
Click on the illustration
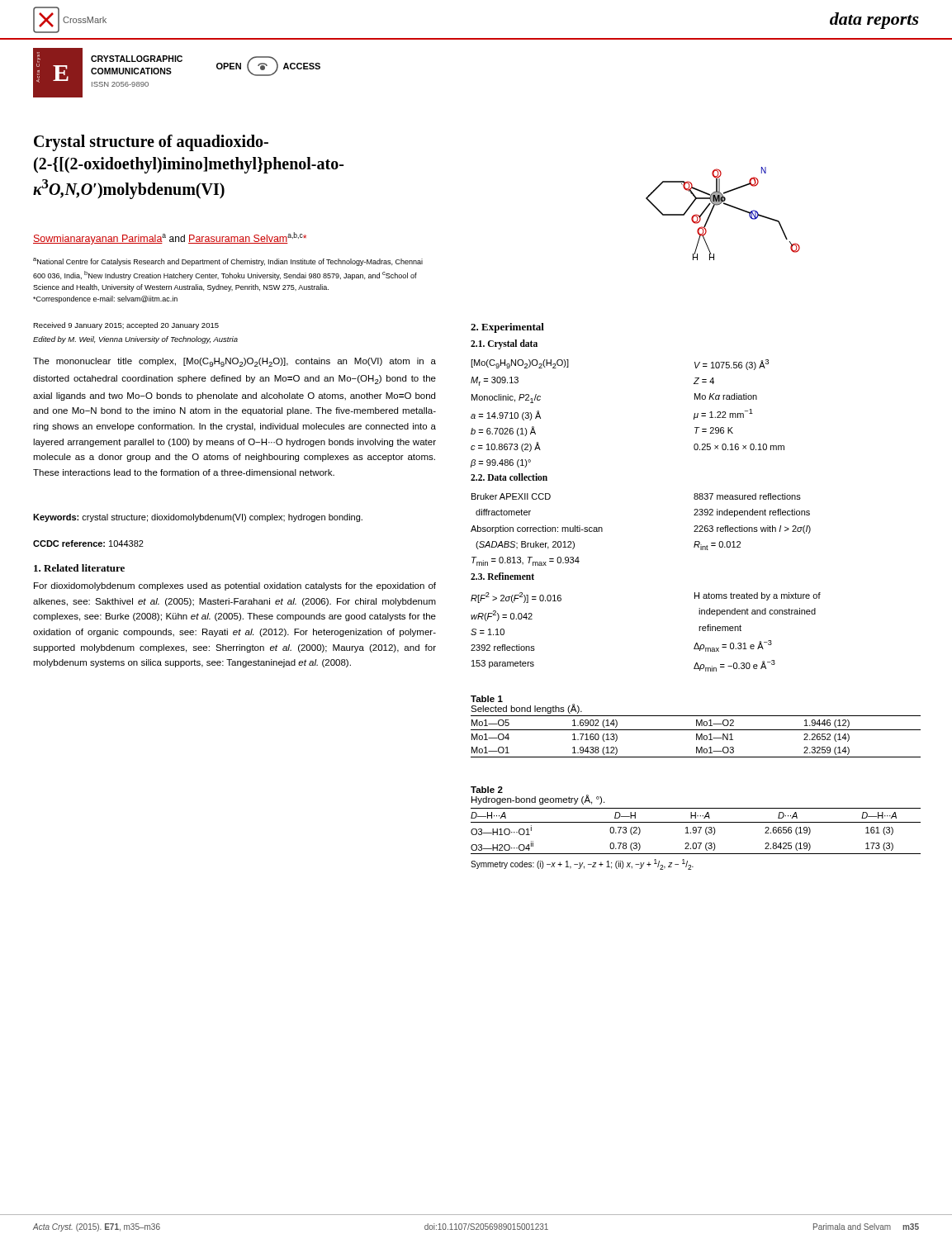coord(696,219)
